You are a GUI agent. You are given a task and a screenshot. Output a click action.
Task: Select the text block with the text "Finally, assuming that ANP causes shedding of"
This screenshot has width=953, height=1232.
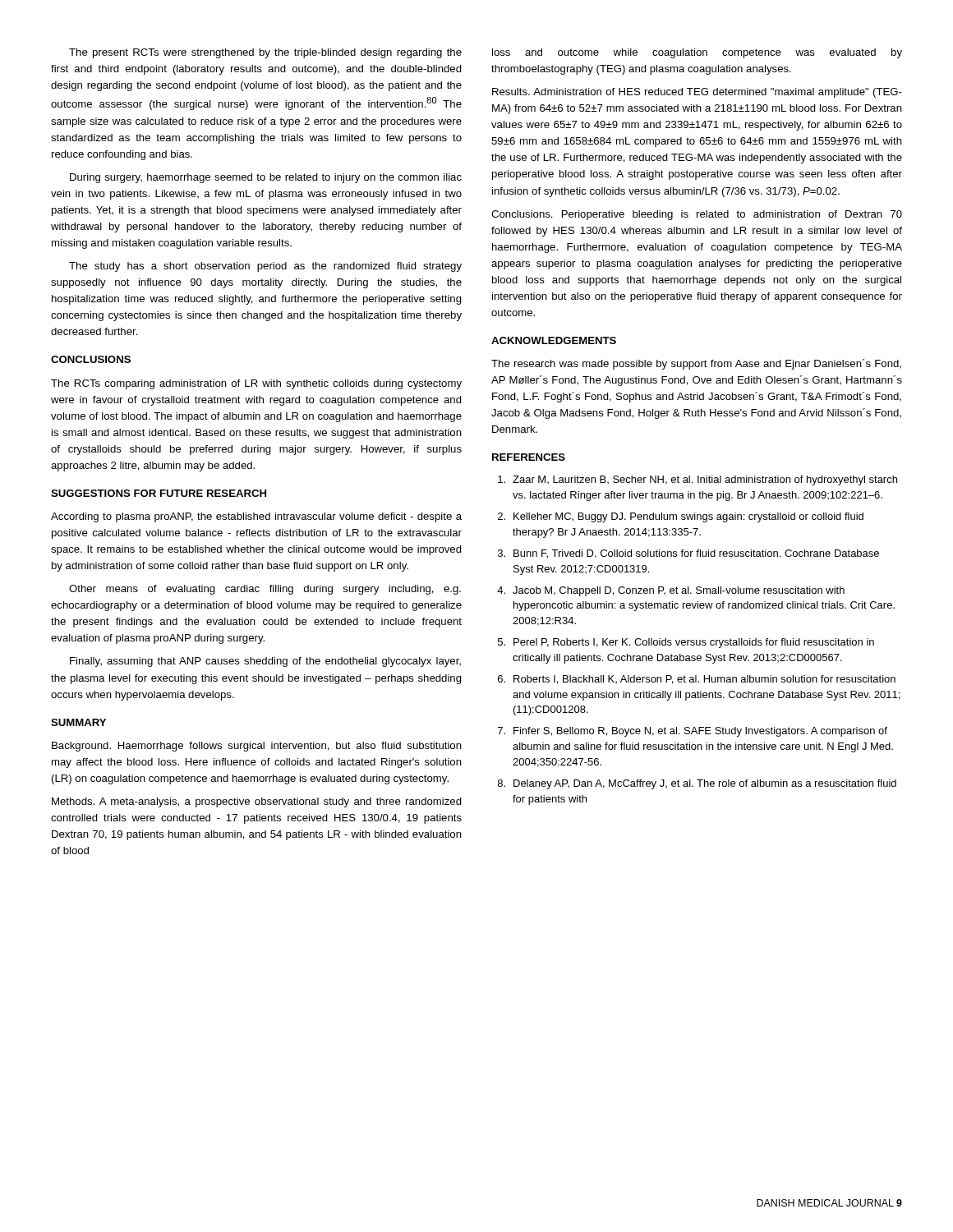(x=256, y=678)
